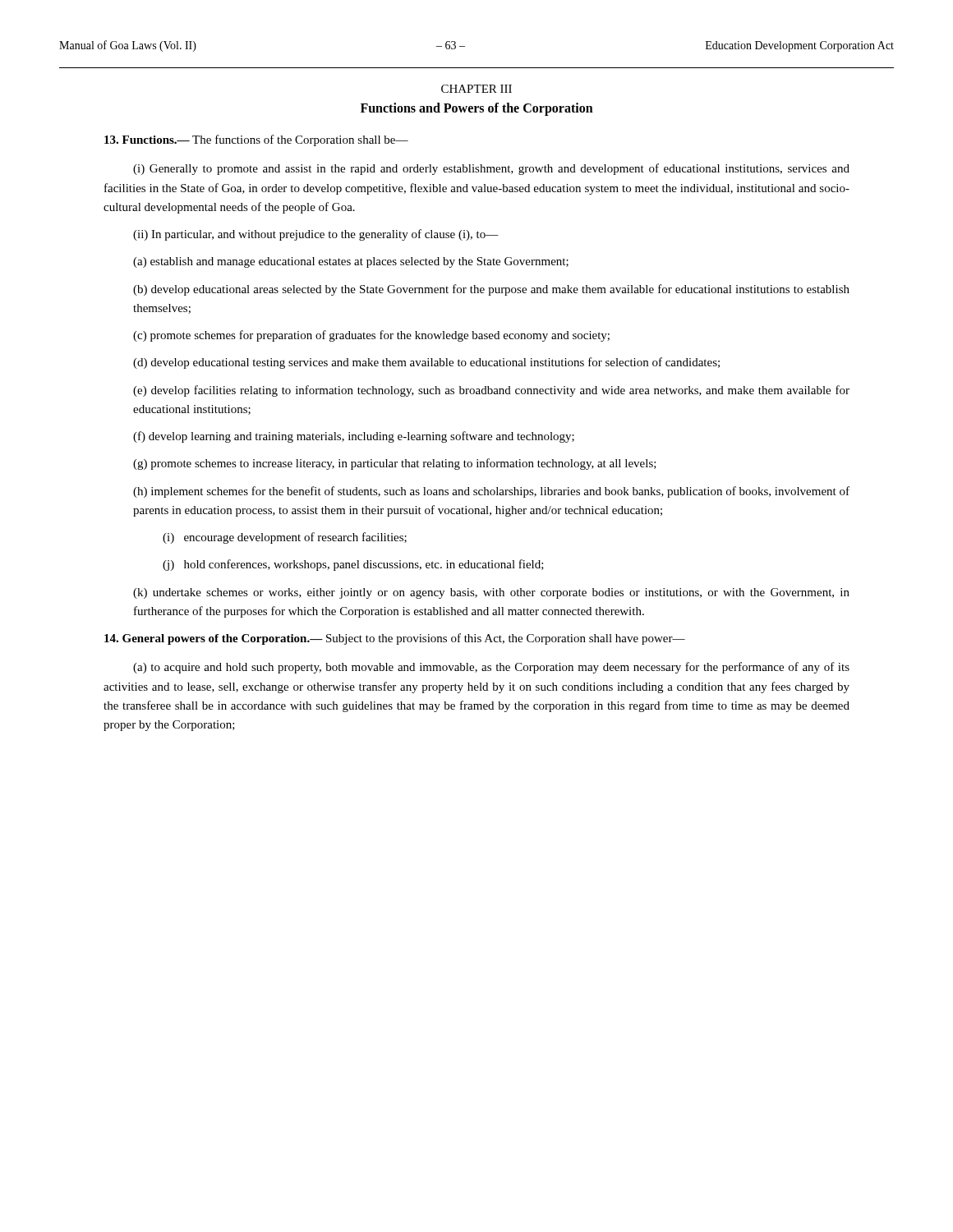The height and width of the screenshot is (1232, 953).
Task: Click on the text block with the text "(g) promote schemes to increase"
Action: pos(395,463)
